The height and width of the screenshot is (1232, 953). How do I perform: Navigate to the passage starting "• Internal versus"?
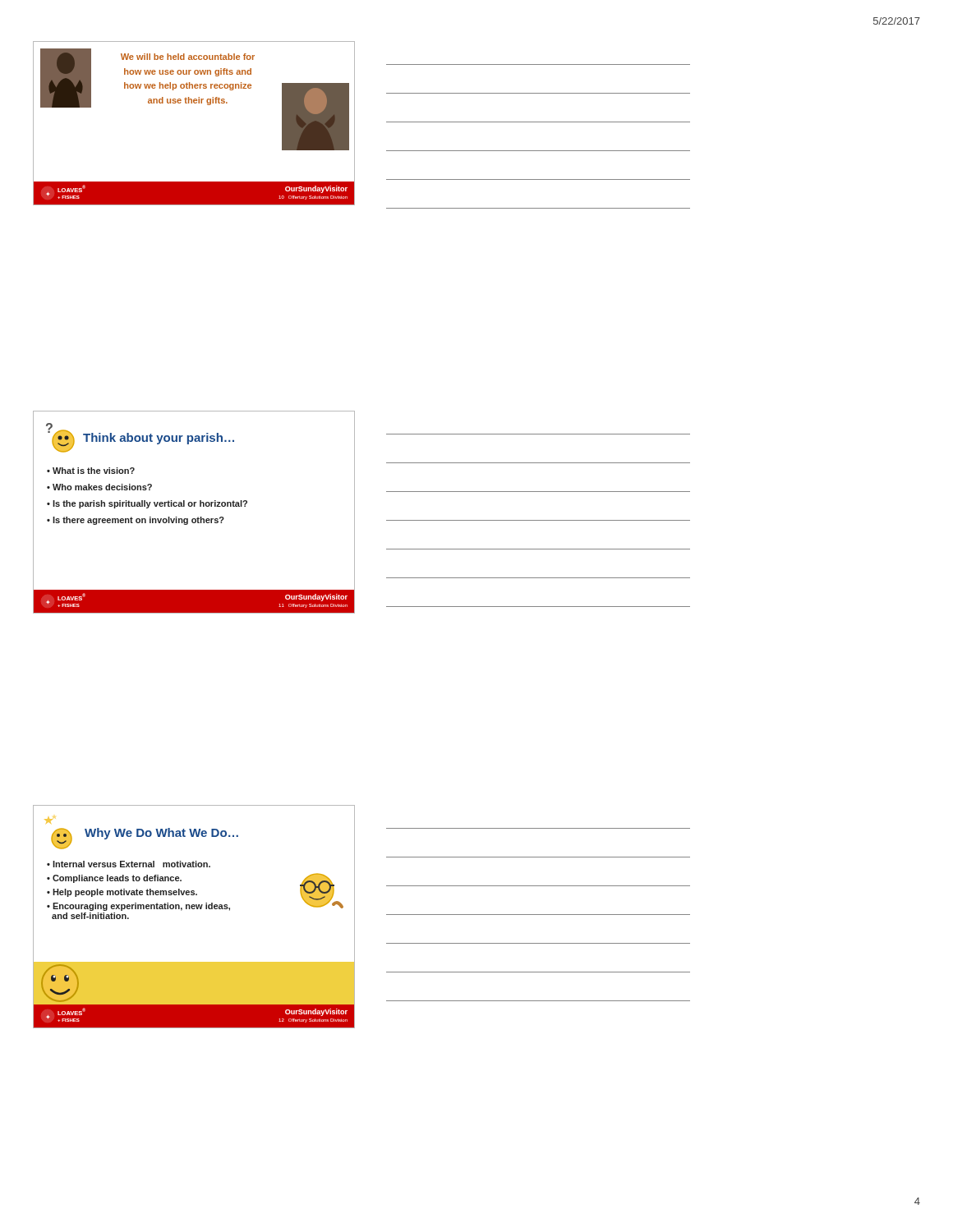[129, 864]
